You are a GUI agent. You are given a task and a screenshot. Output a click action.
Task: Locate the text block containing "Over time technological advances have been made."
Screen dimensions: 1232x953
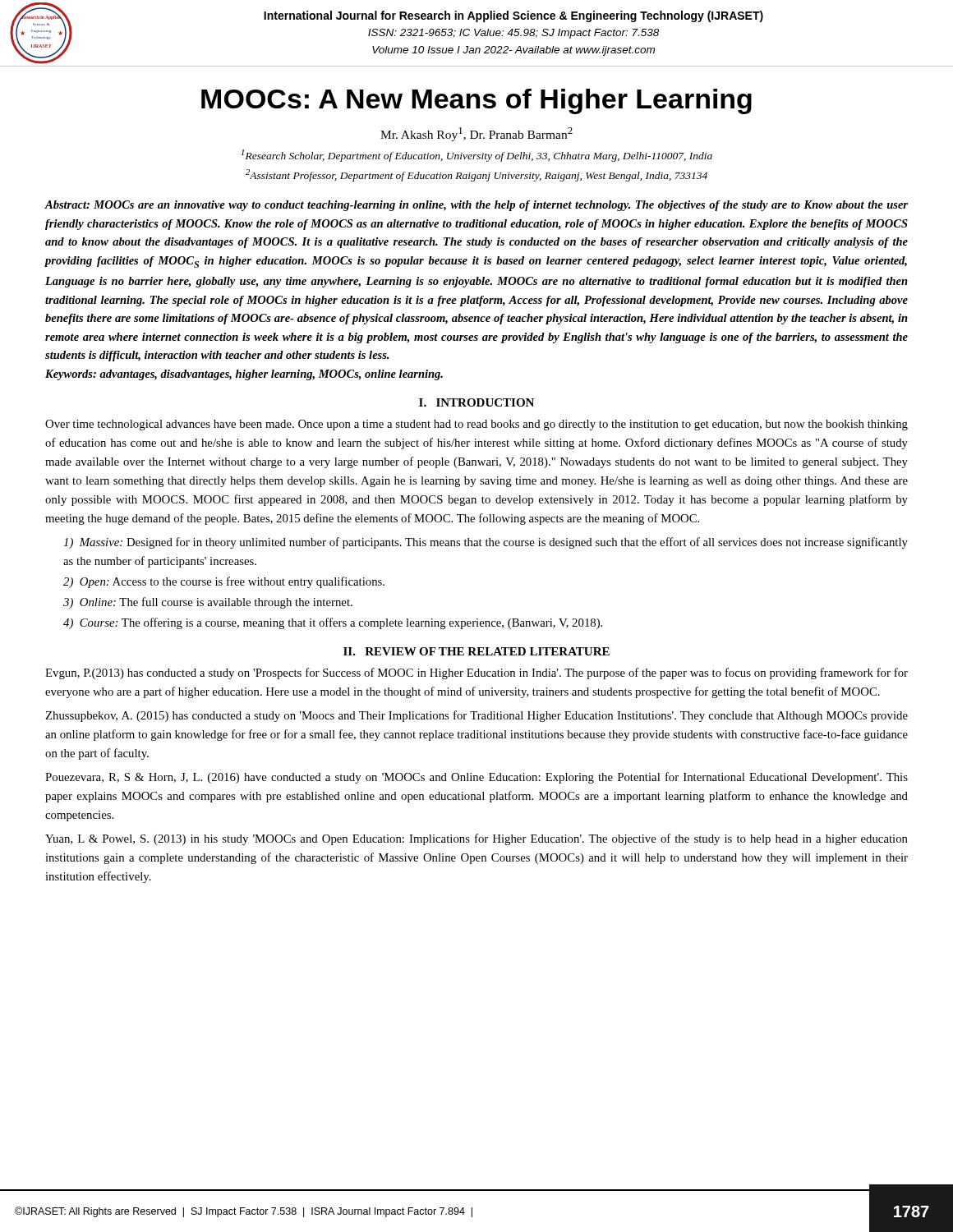pos(476,471)
